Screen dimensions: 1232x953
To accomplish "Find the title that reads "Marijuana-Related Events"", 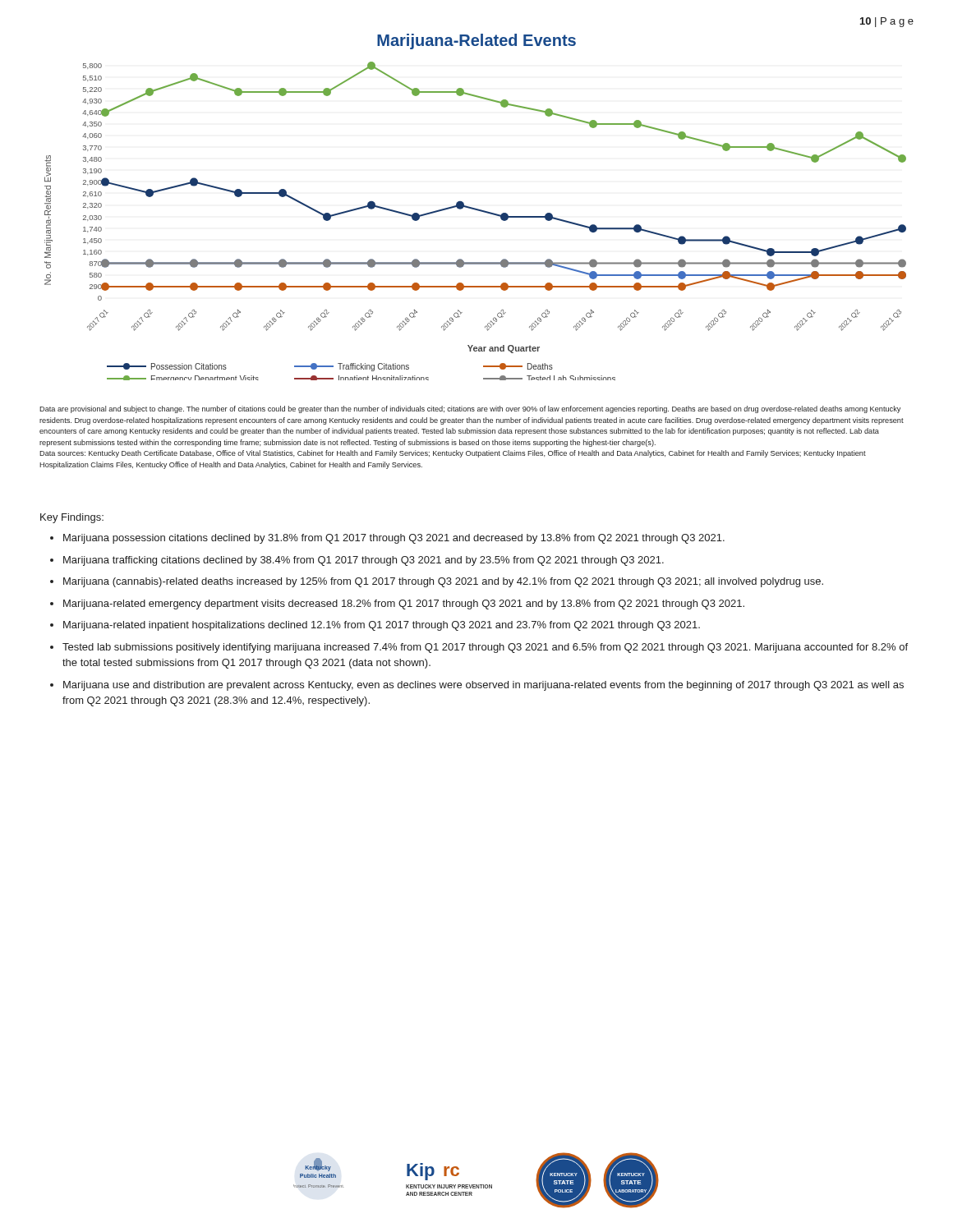I will click(x=476, y=40).
